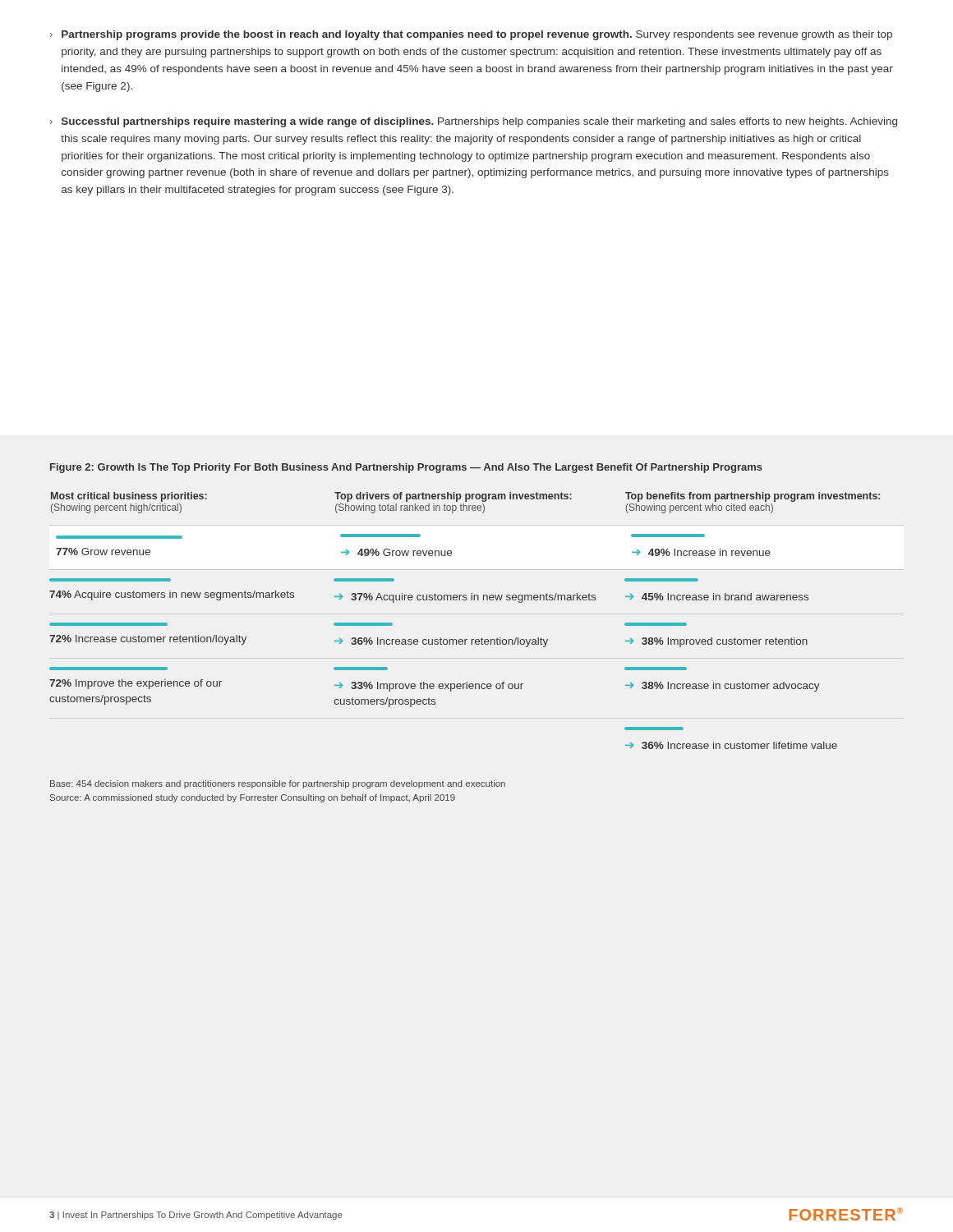Screen dimensions: 1232x953
Task: Where is the passage that starts "Base: 454 decision makers and practitioners"?
Action: 277,790
